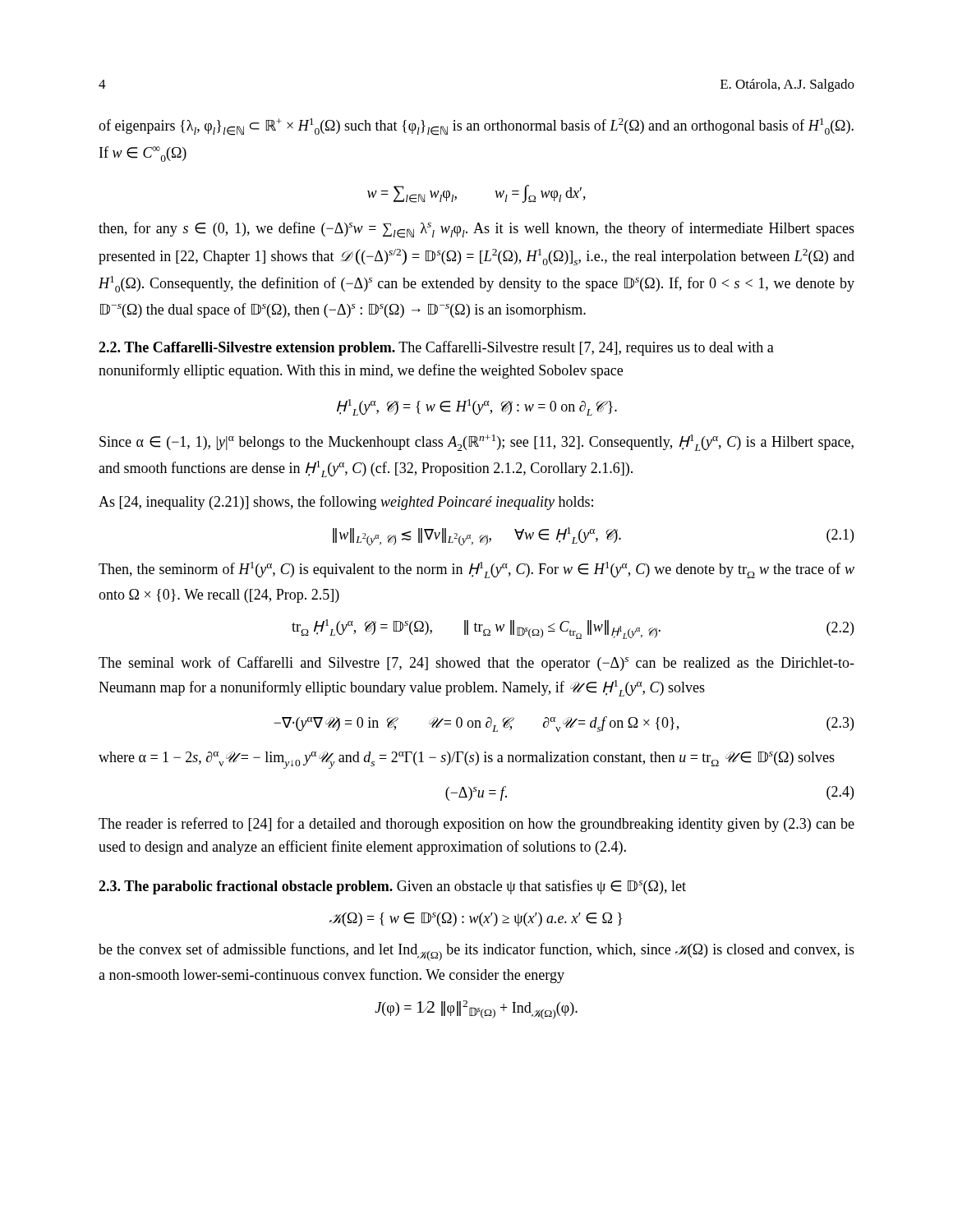953x1232 pixels.
Task: Locate the text starting "of eigenpairs {λl, φl}l∈ℕ ⊂ ℝ+ ×"
Action: pyautogui.click(x=476, y=140)
